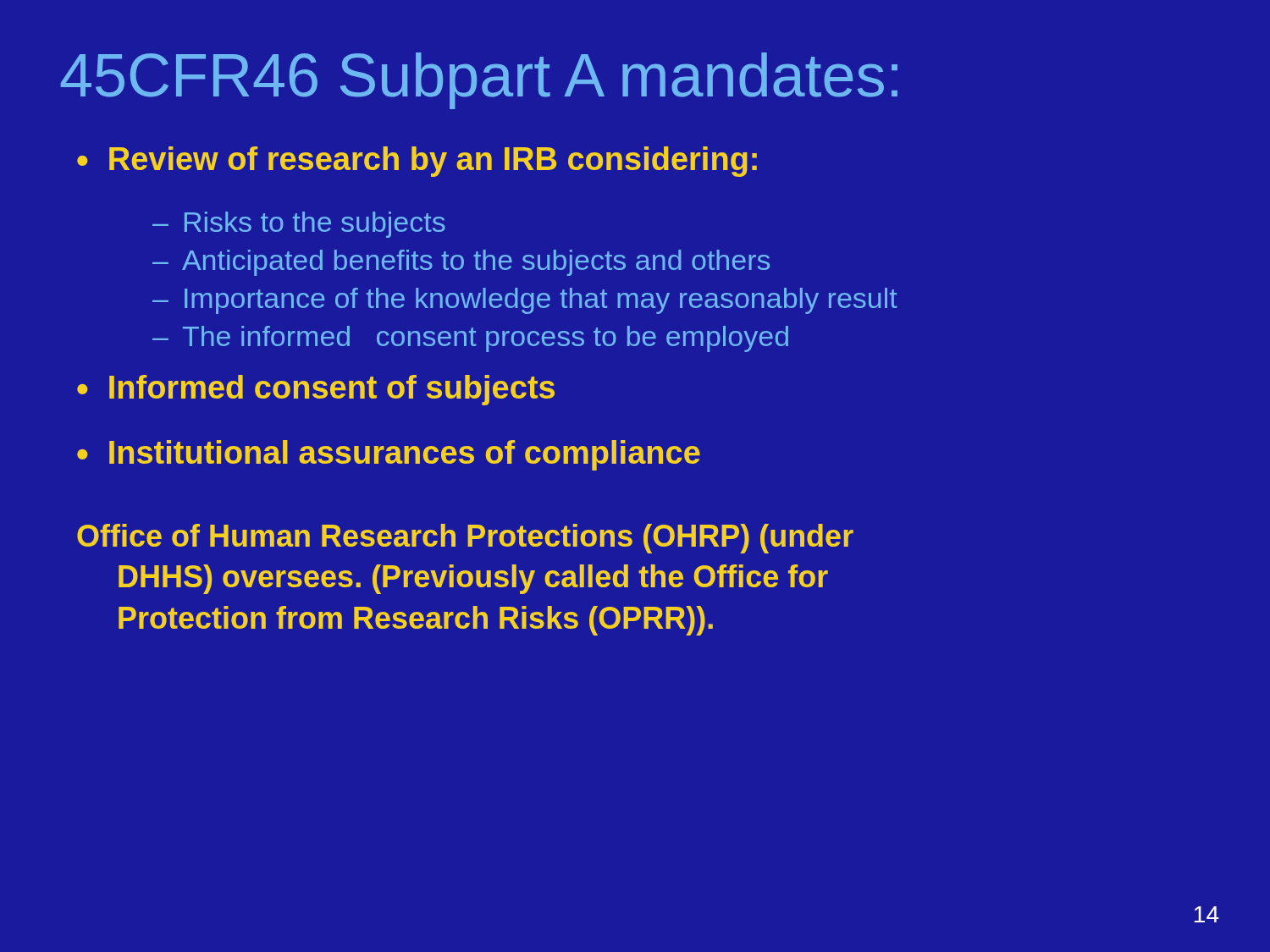1270x952 pixels.
Task: Where is the passage that starts "• Informed consent of"?
Action: coord(316,390)
